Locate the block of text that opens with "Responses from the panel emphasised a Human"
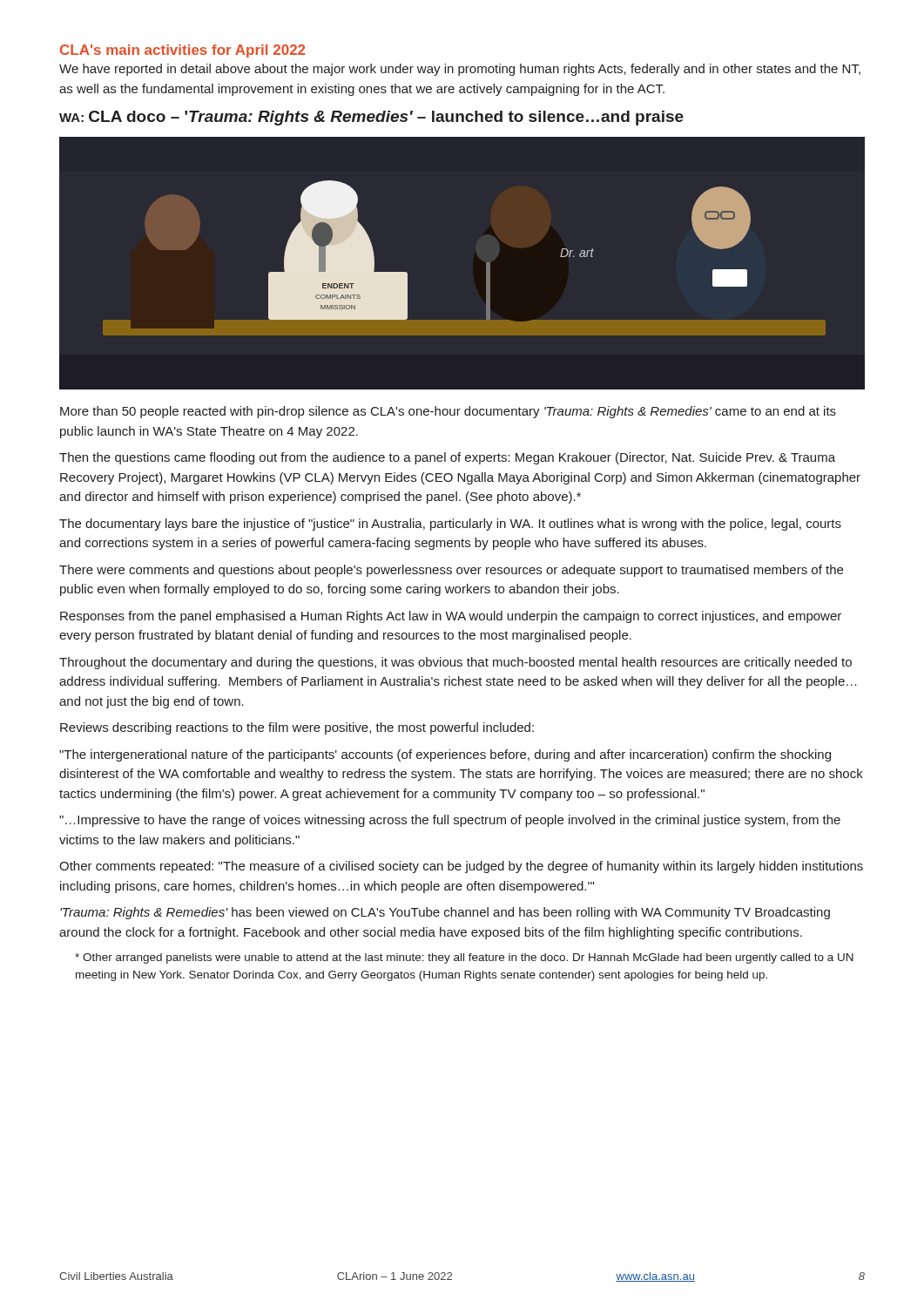Image resolution: width=924 pixels, height=1307 pixels. click(450, 625)
